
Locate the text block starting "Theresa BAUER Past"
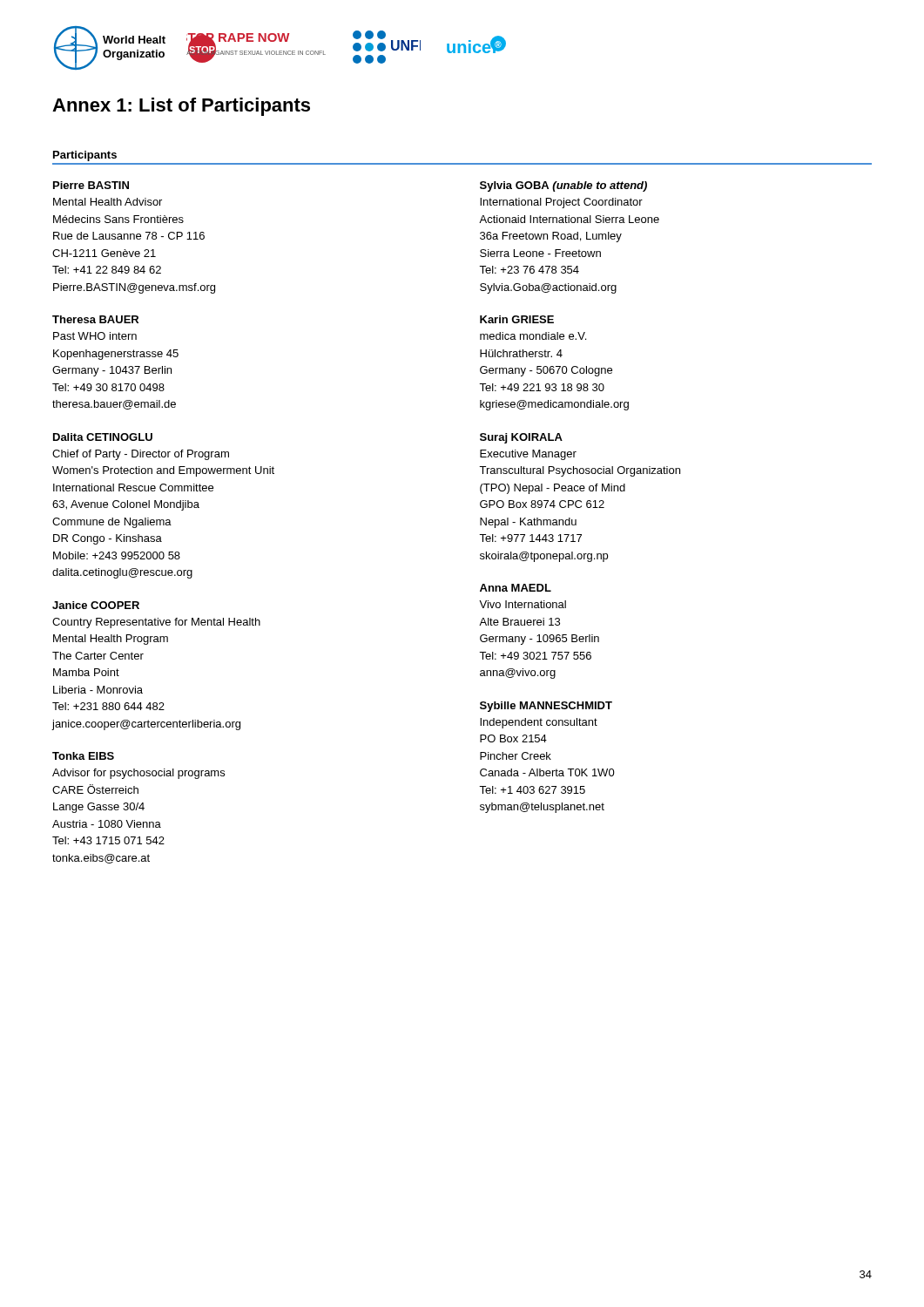click(95, 319)
